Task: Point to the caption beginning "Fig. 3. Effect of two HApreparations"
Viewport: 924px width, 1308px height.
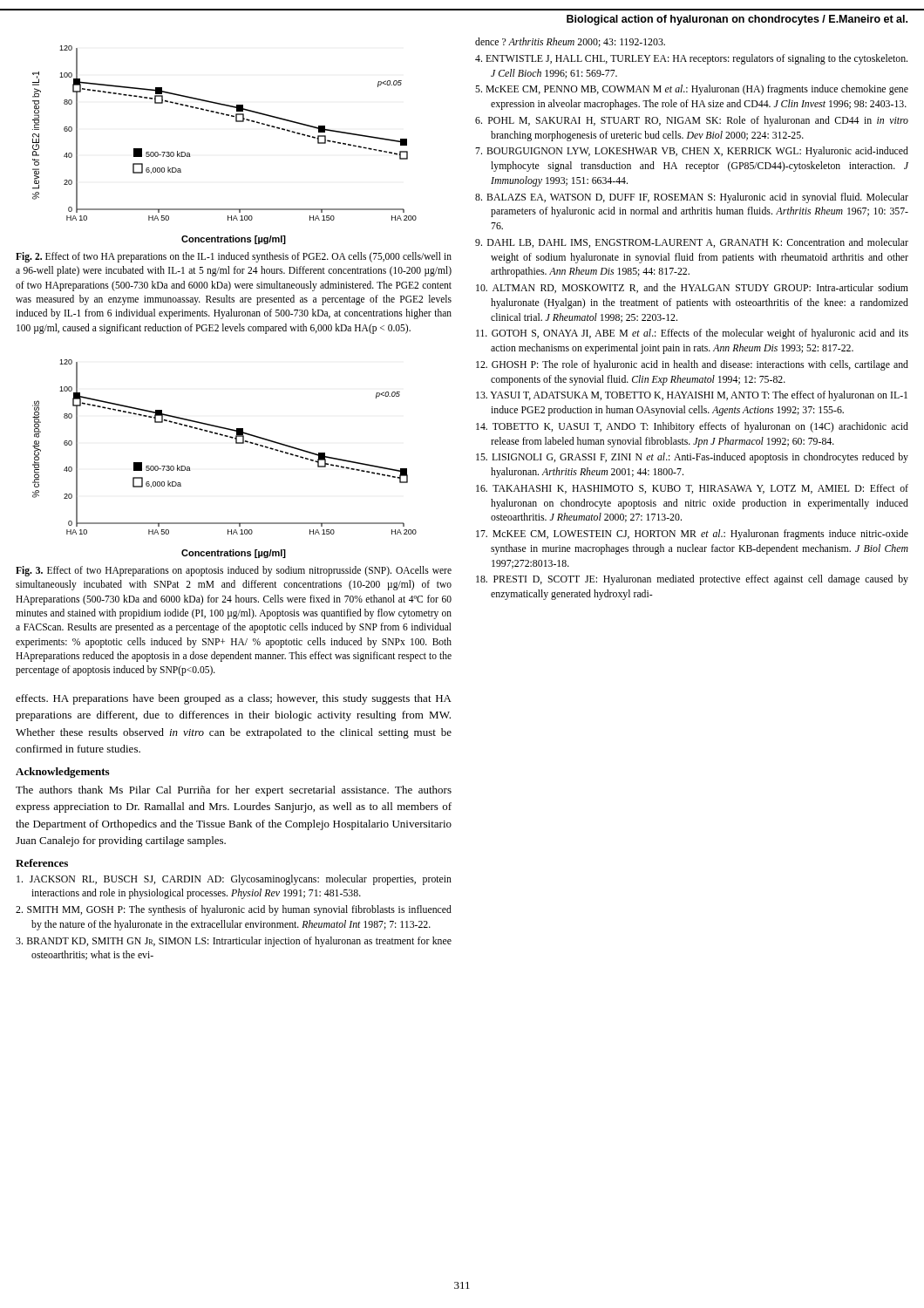Action: [x=234, y=620]
